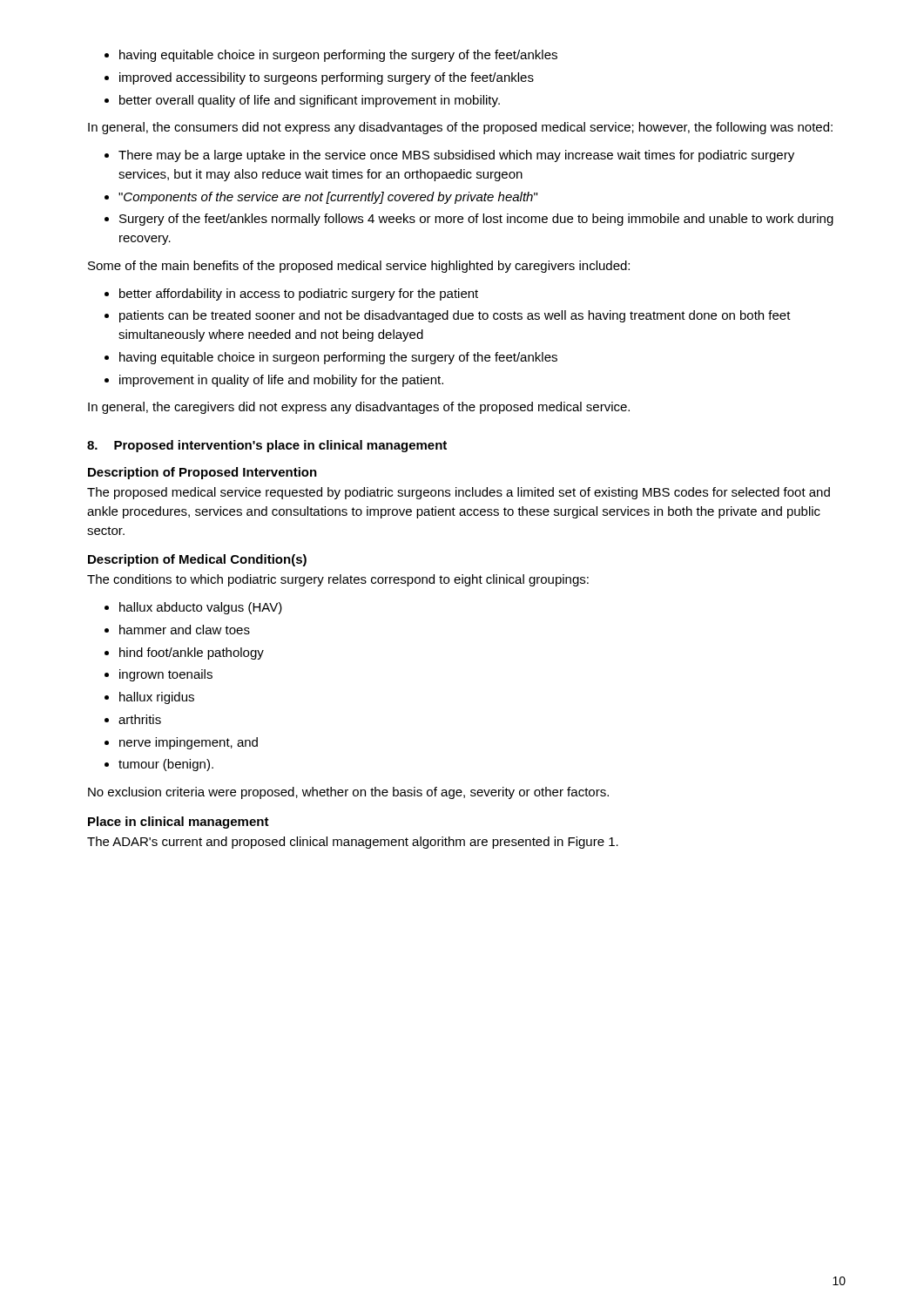Locate the section header containing "8. Proposed intervention's"
The image size is (924, 1307).
(267, 445)
